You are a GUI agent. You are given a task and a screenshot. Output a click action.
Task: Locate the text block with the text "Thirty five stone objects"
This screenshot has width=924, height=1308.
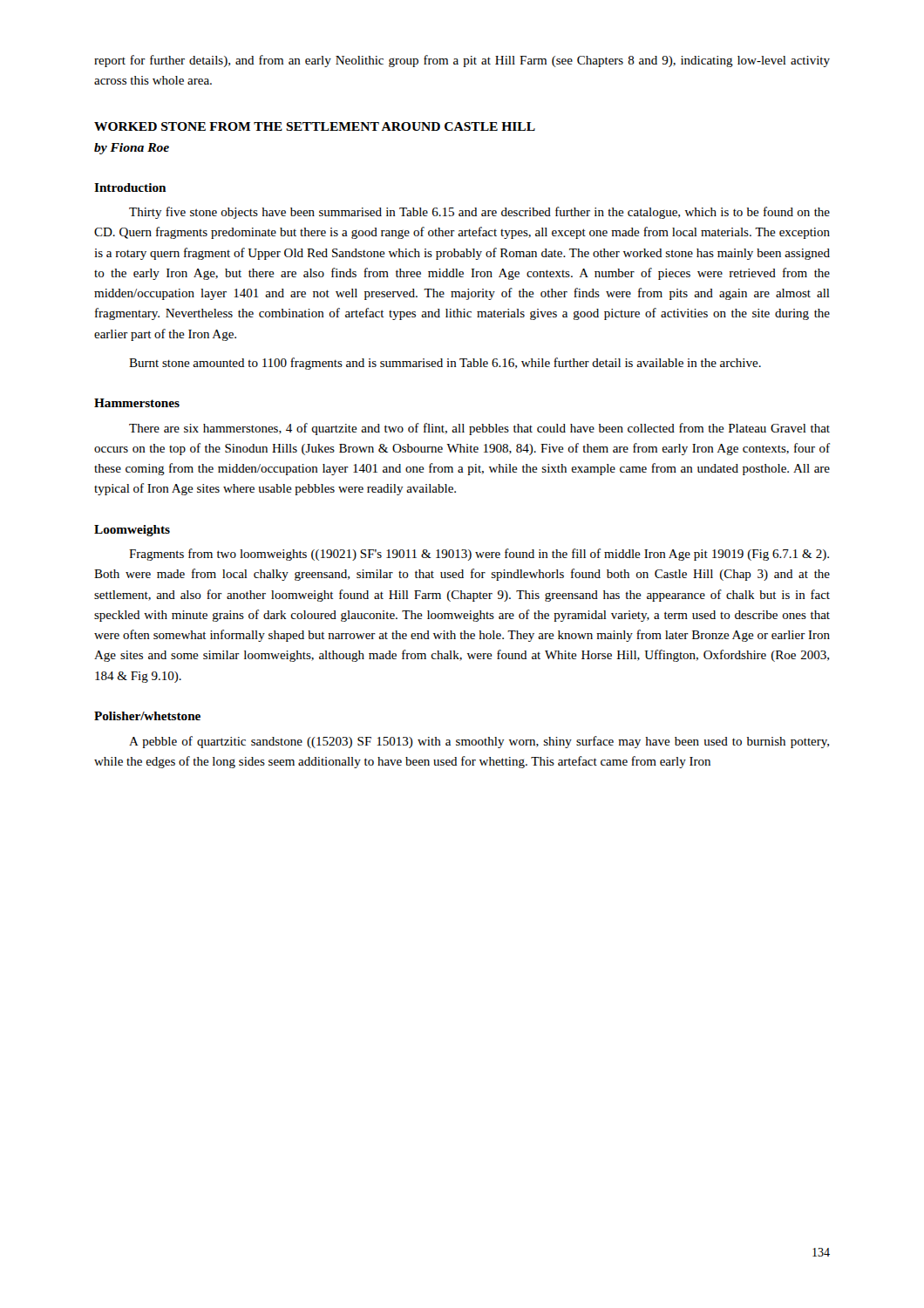[x=462, y=288]
